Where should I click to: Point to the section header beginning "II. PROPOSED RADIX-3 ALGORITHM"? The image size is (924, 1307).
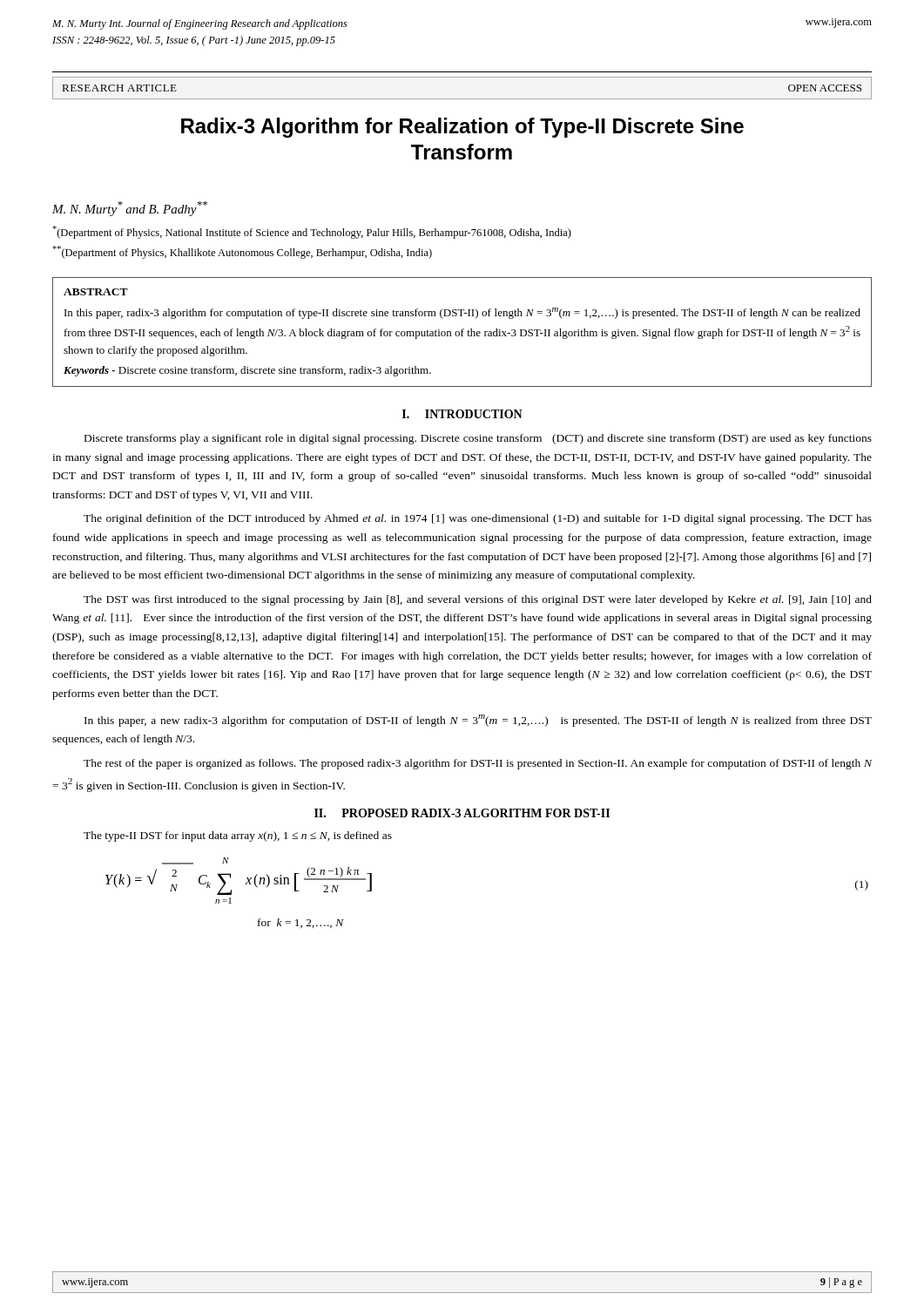coord(462,813)
